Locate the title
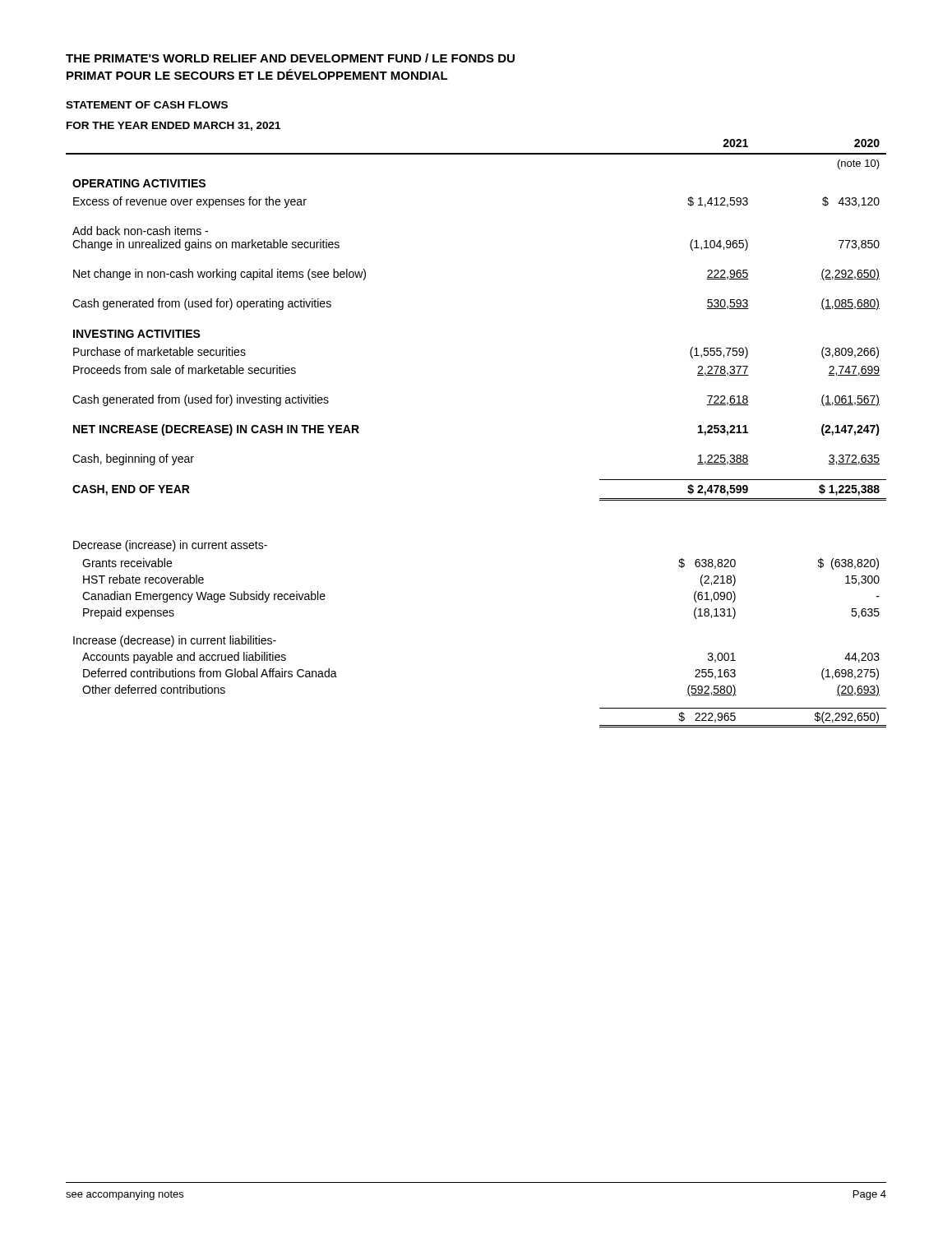Viewport: 952px width, 1233px height. pyautogui.click(x=291, y=67)
